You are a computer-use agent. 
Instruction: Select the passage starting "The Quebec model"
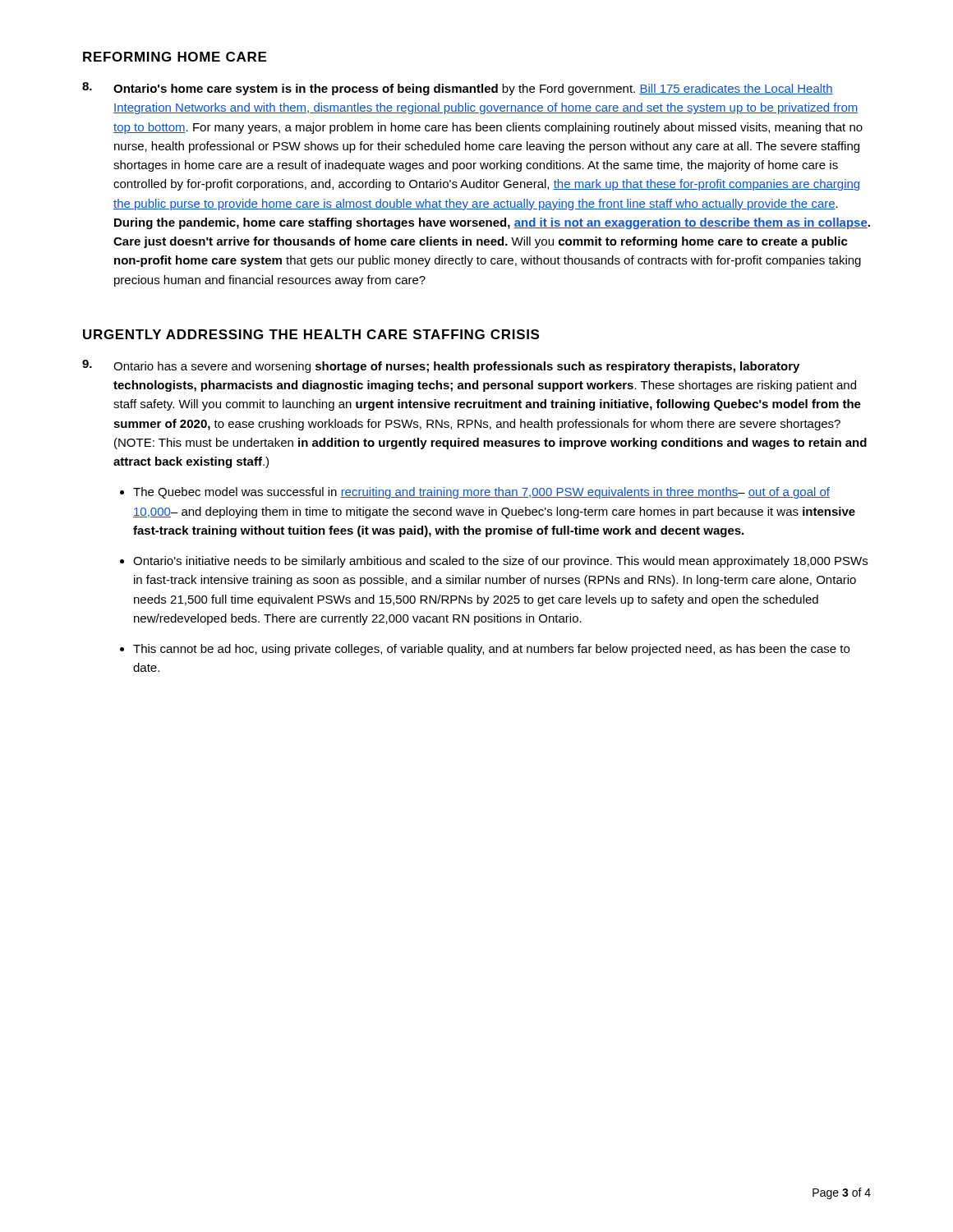(x=494, y=511)
